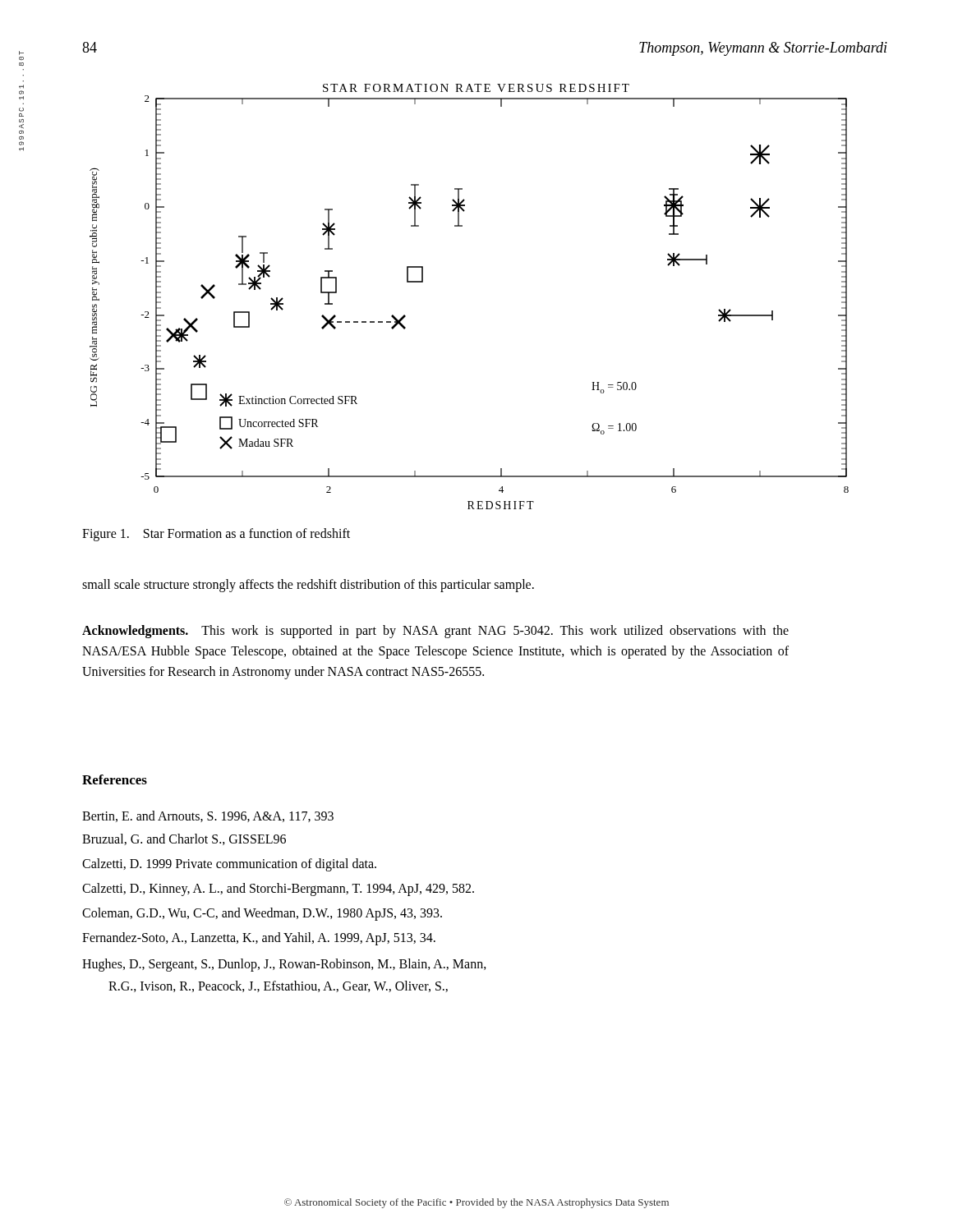This screenshot has width=953, height=1232.
Task: Locate the block of text that opens with "Calzetti, D. 1999"
Action: coord(230,864)
